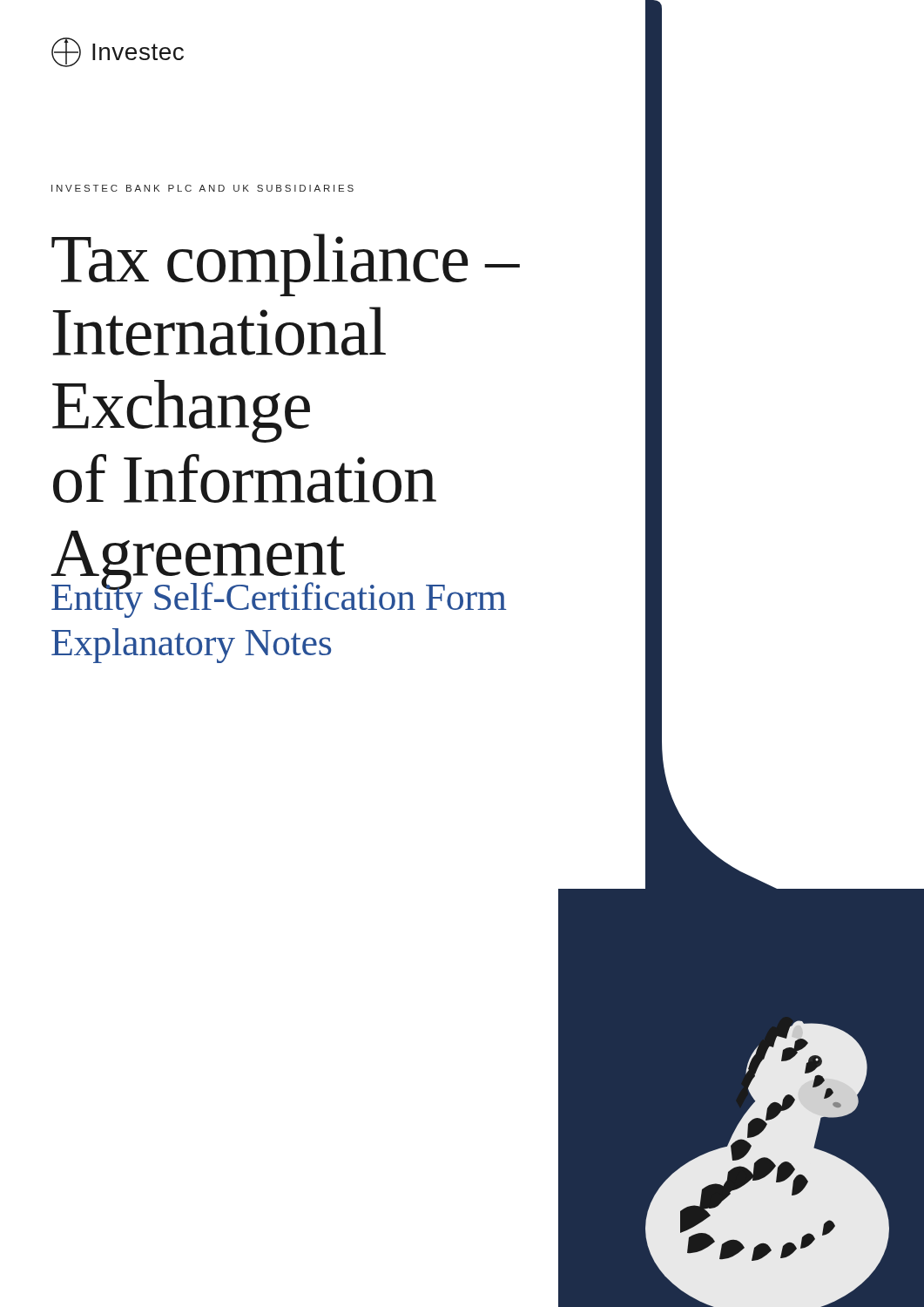Find the block starting "Tax compliance –International Exchangeof Information Agreement"
The height and width of the screenshot is (1307, 924).
(x=284, y=406)
